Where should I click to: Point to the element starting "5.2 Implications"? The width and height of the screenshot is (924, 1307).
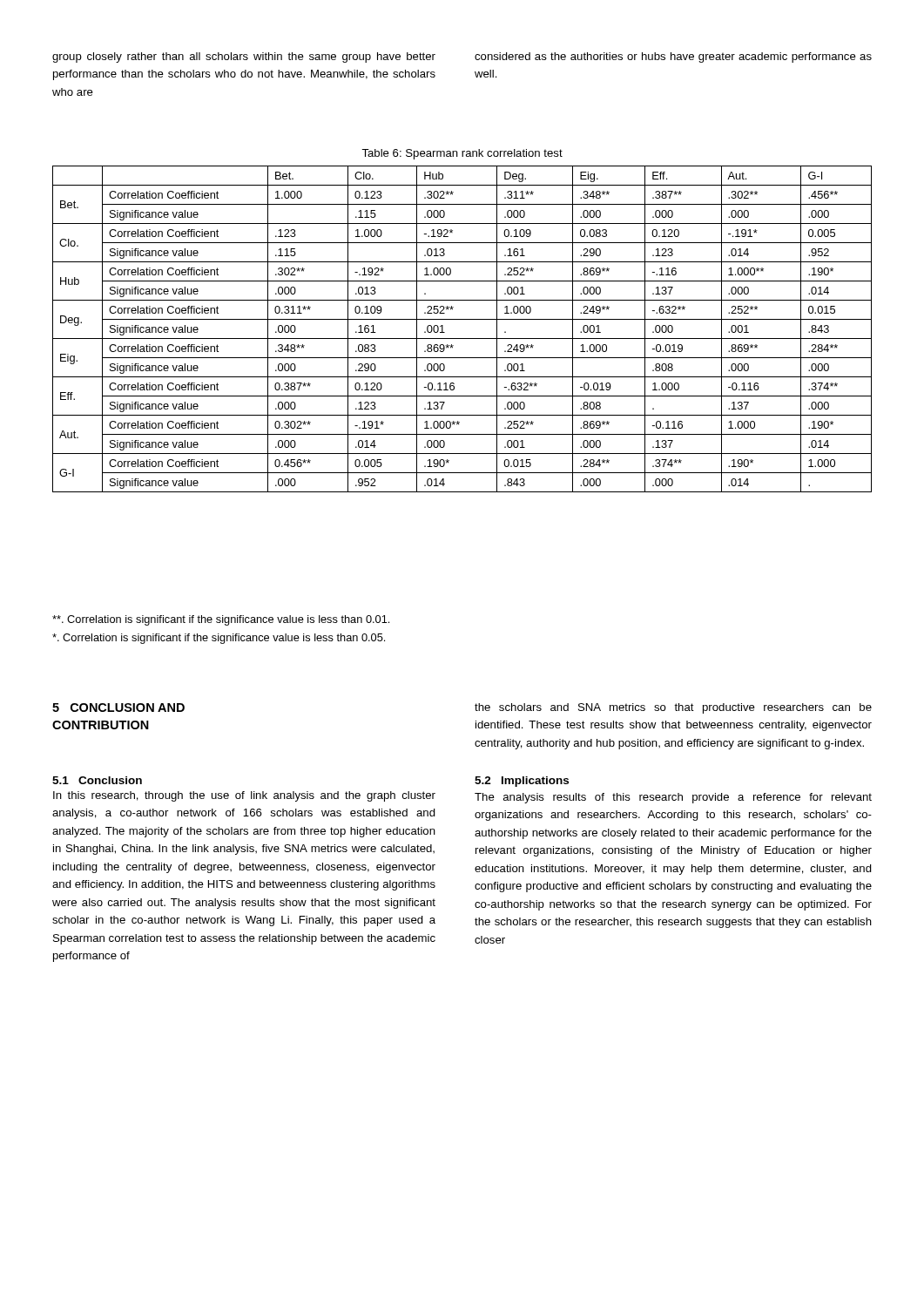point(522,782)
